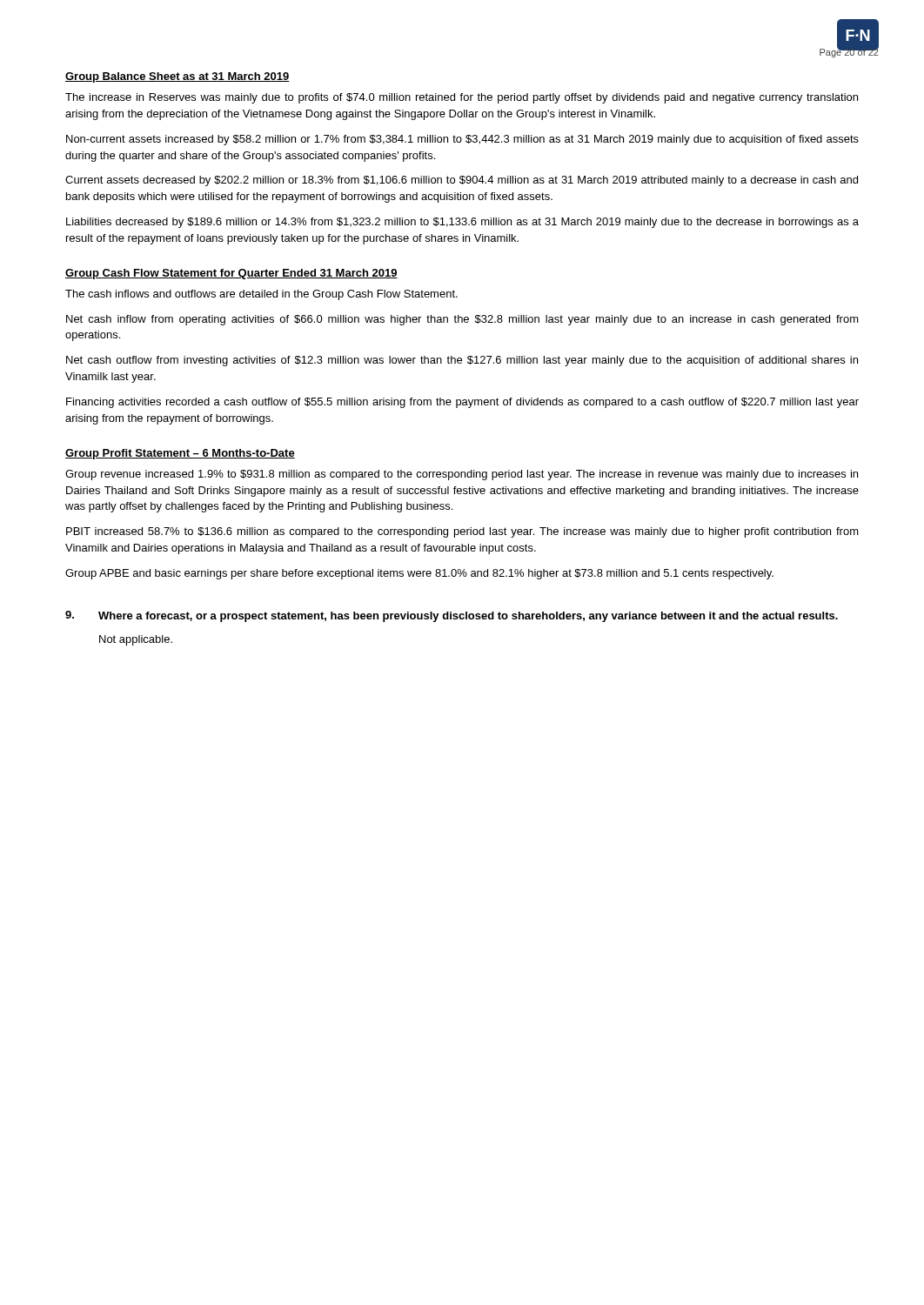Click the passage that begins "9. Where a"
Image resolution: width=924 pixels, height=1305 pixels.
point(462,628)
